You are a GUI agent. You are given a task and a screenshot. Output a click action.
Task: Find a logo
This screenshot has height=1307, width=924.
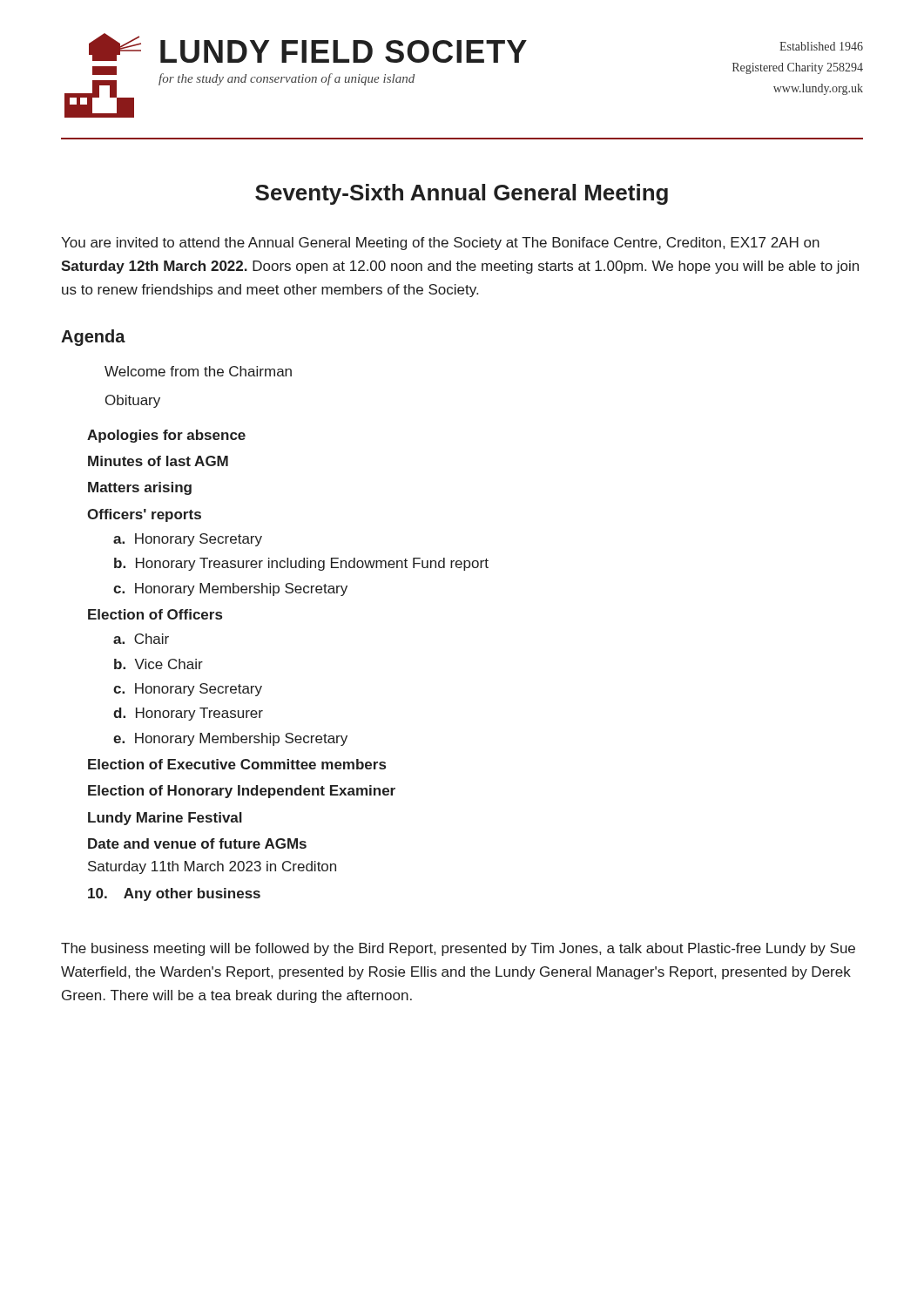click(x=462, y=62)
